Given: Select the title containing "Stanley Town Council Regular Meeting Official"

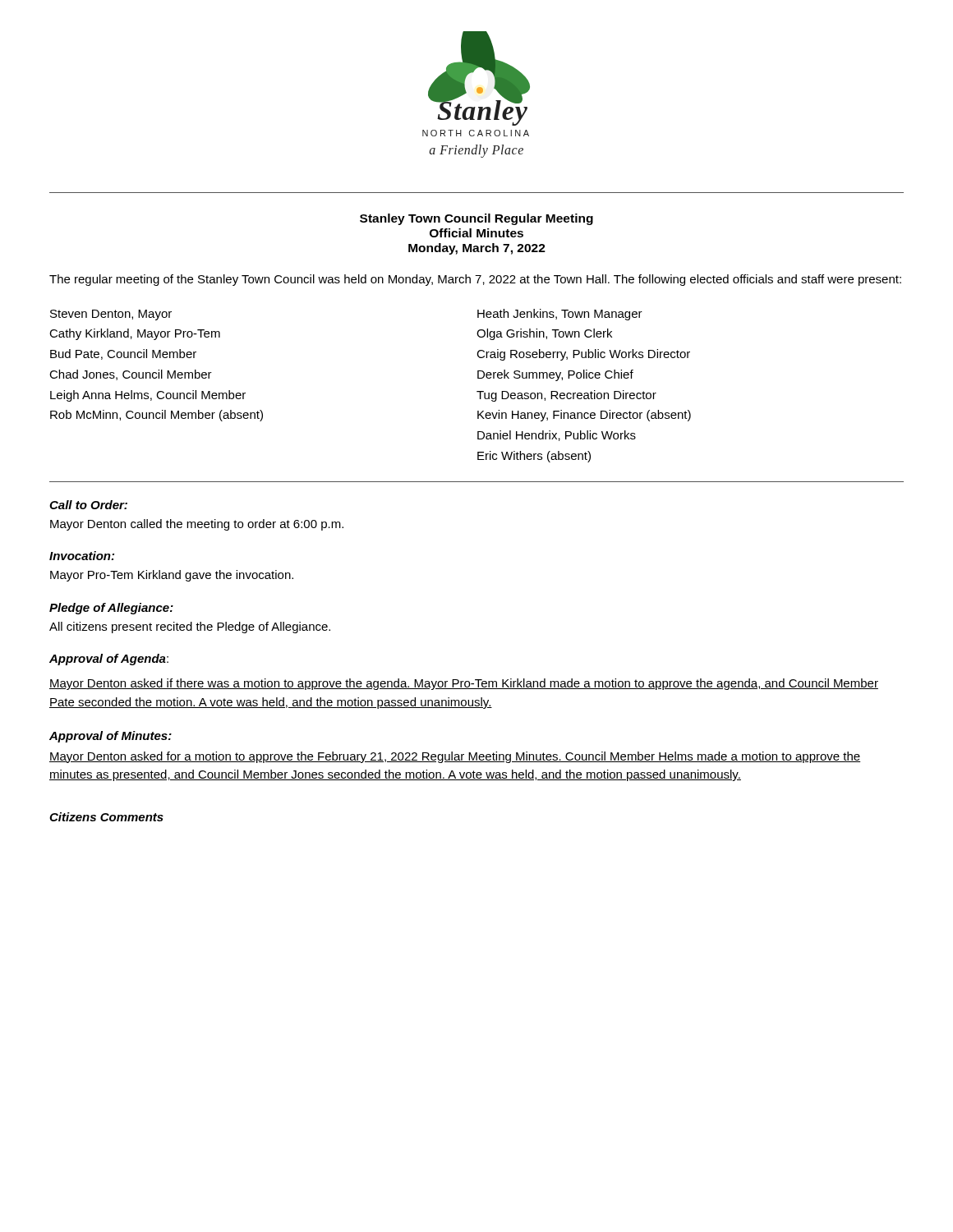Looking at the screenshot, I should [476, 233].
